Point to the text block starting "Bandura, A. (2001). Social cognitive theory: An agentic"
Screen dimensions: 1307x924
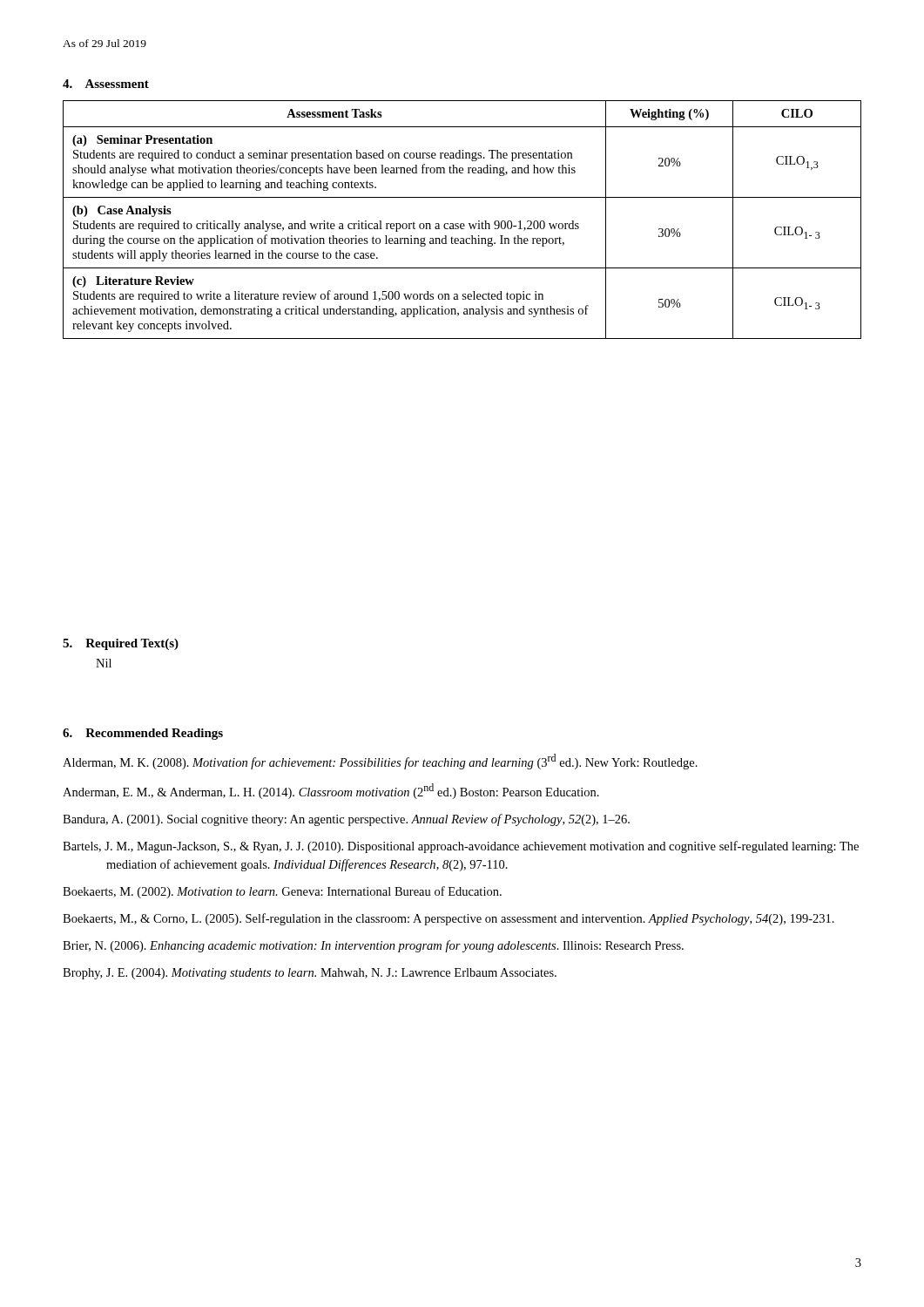pos(347,819)
